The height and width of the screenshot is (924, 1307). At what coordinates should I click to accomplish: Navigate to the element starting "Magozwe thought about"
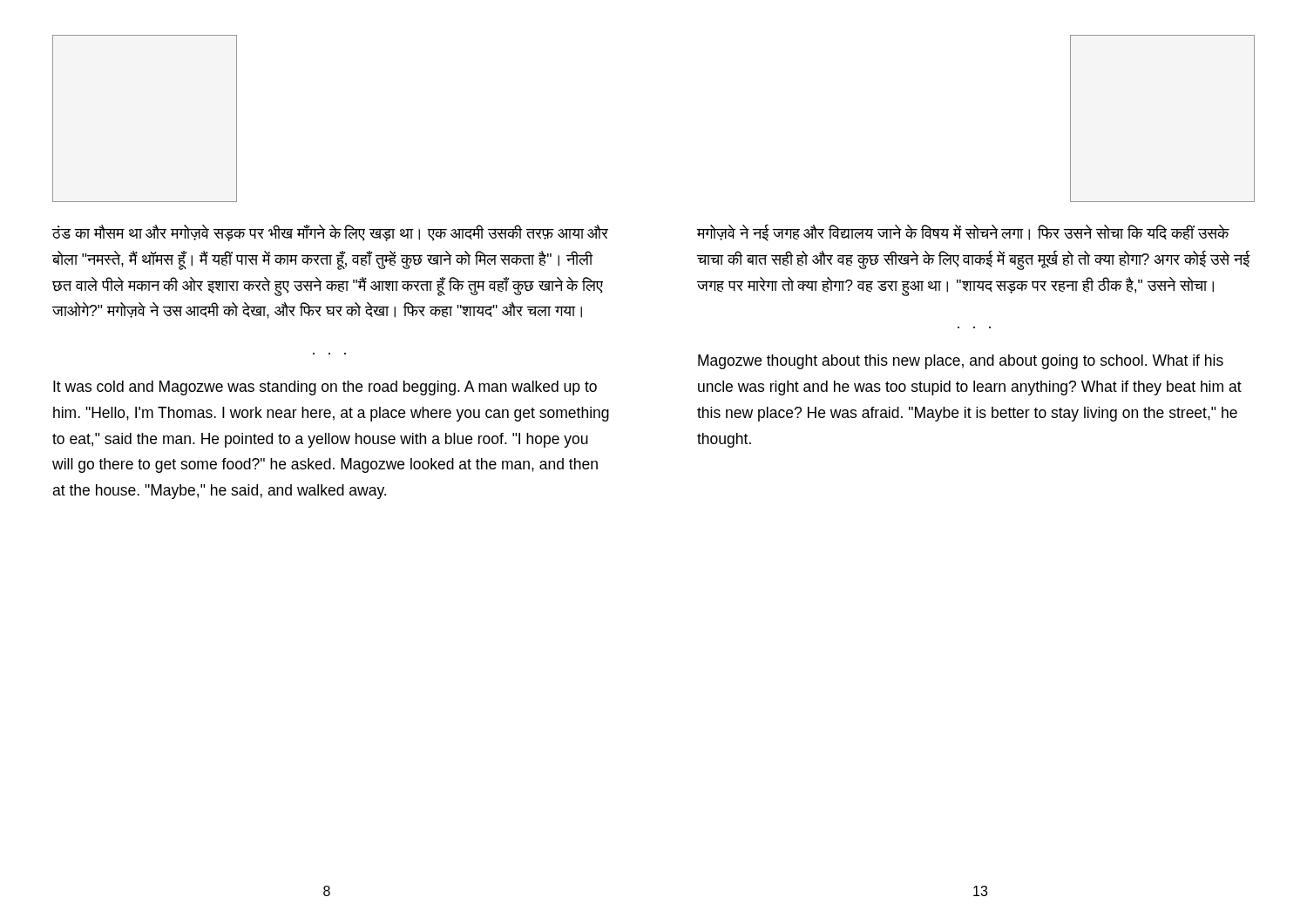pos(969,400)
